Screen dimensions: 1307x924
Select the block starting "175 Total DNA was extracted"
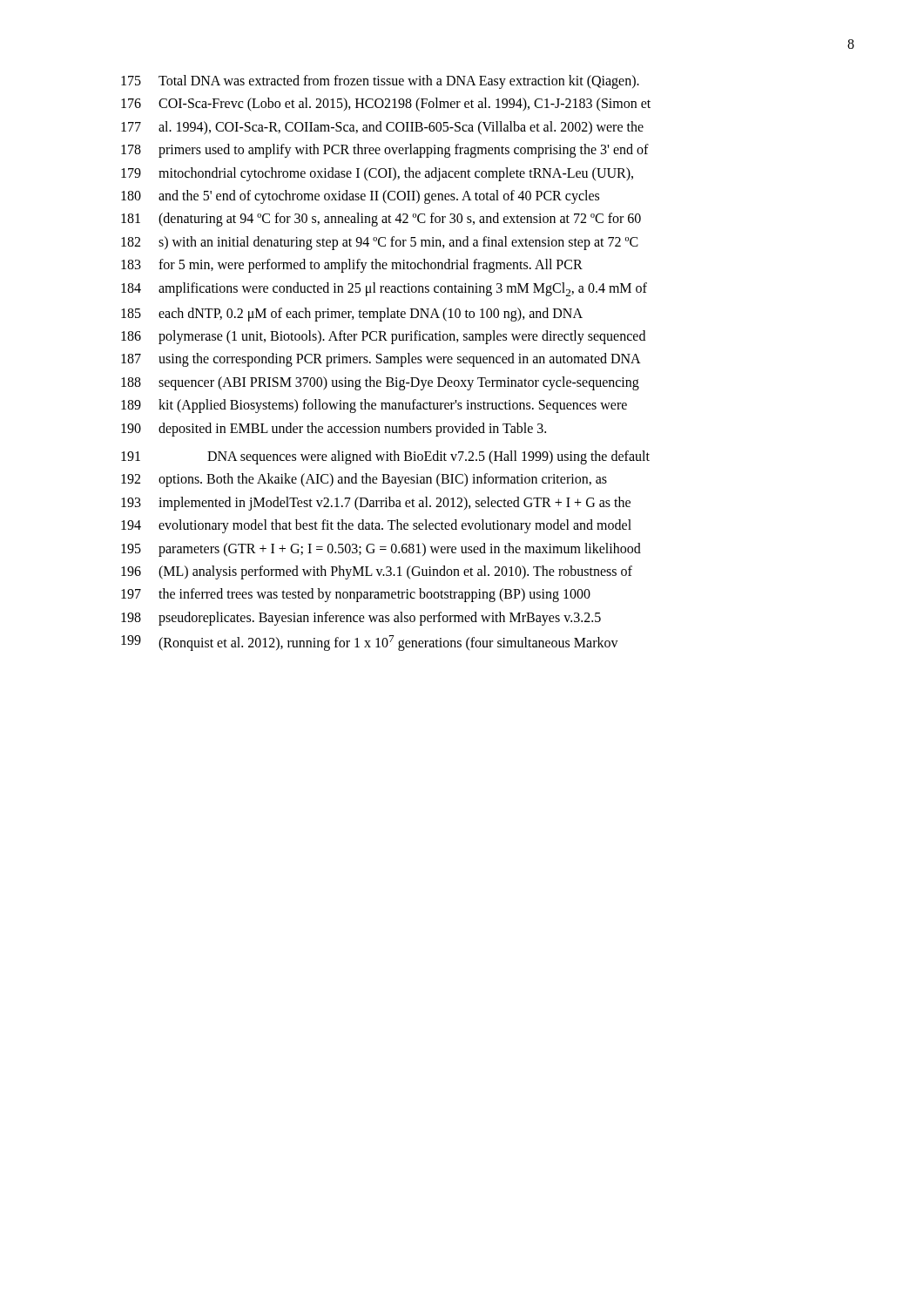(475, 255)
